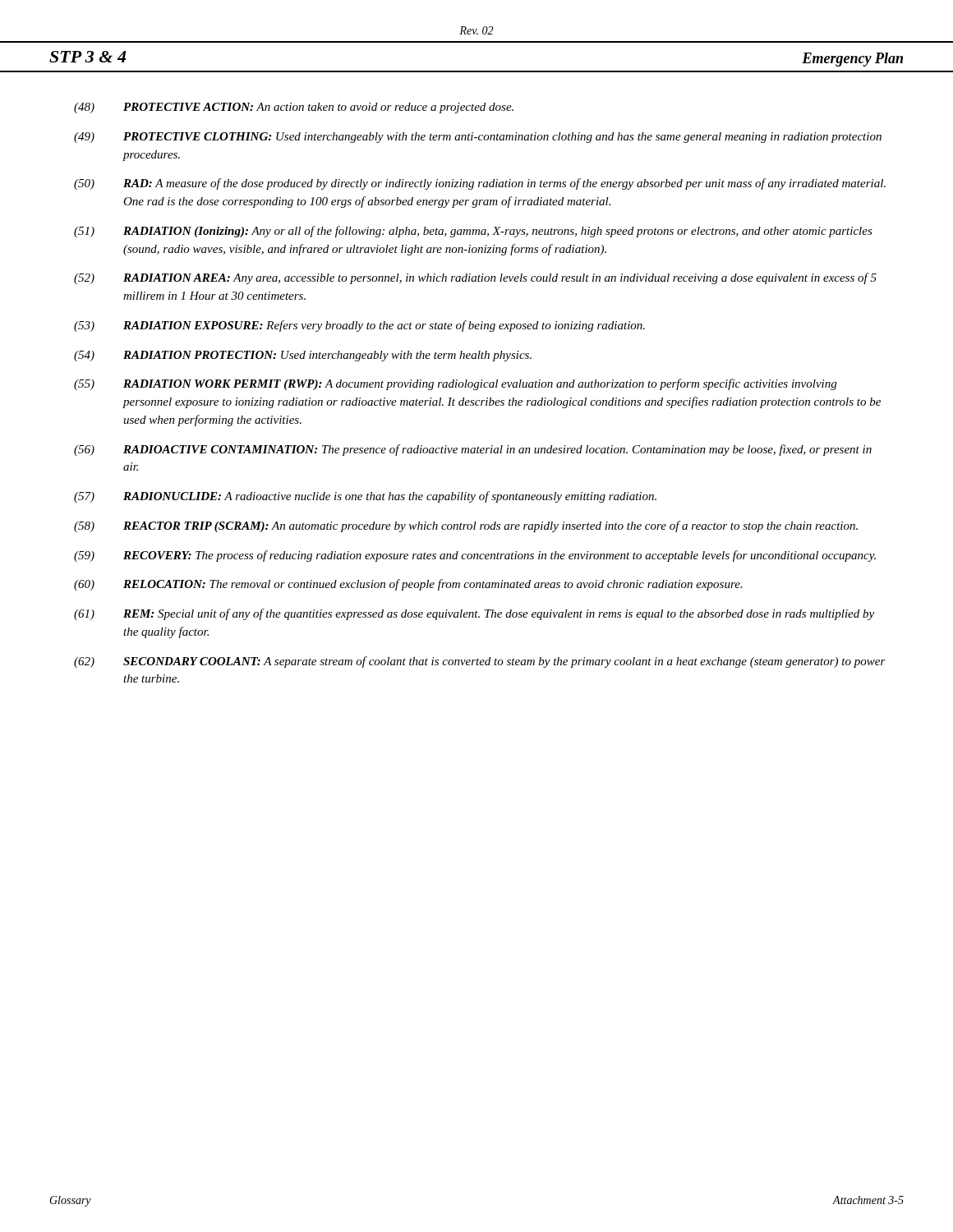
Task: Find the list item that says "(60) RELOCATION: The removal or"
Action: [481, 585]
